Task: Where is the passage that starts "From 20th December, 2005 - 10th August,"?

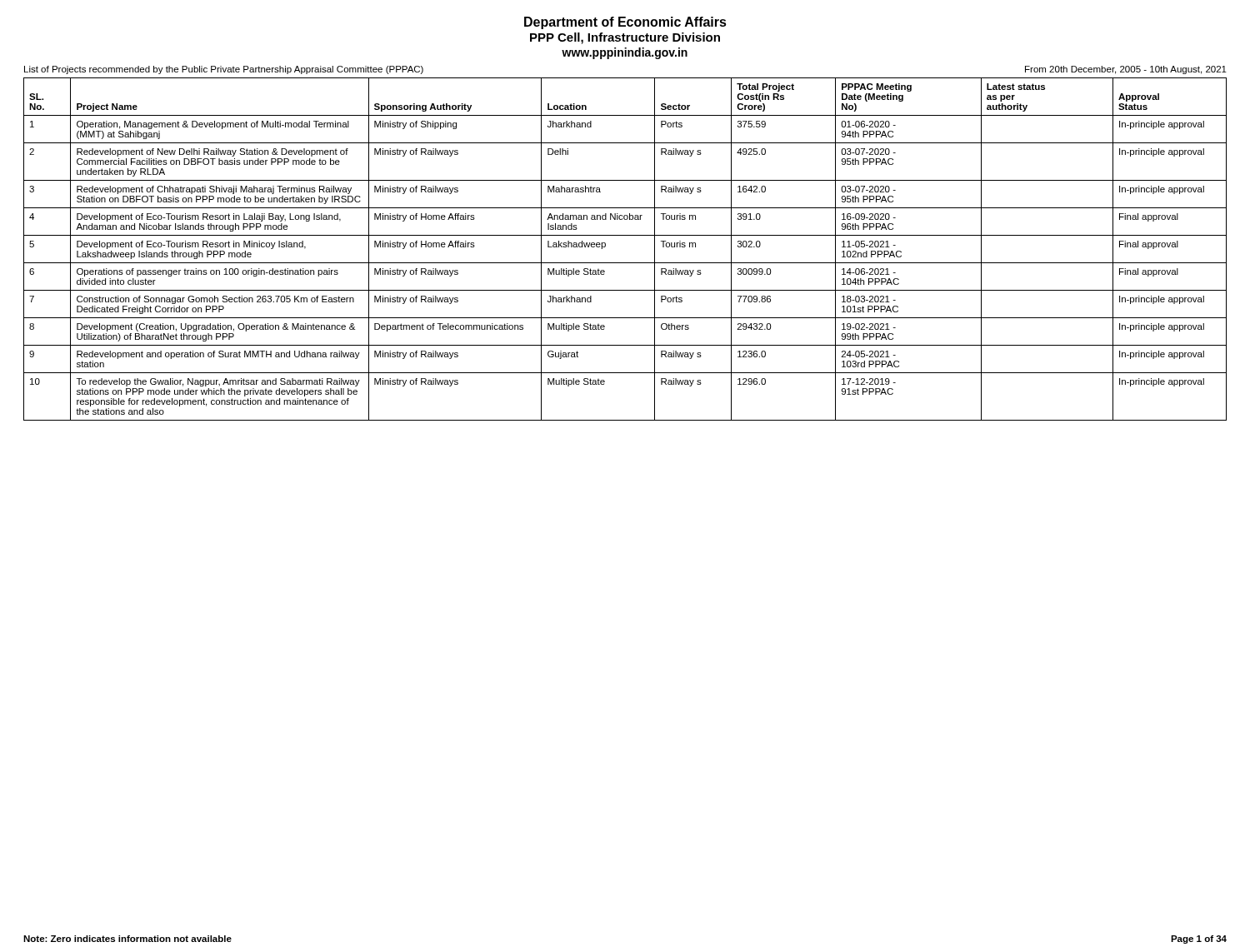Action: (x=1125, y=69)
